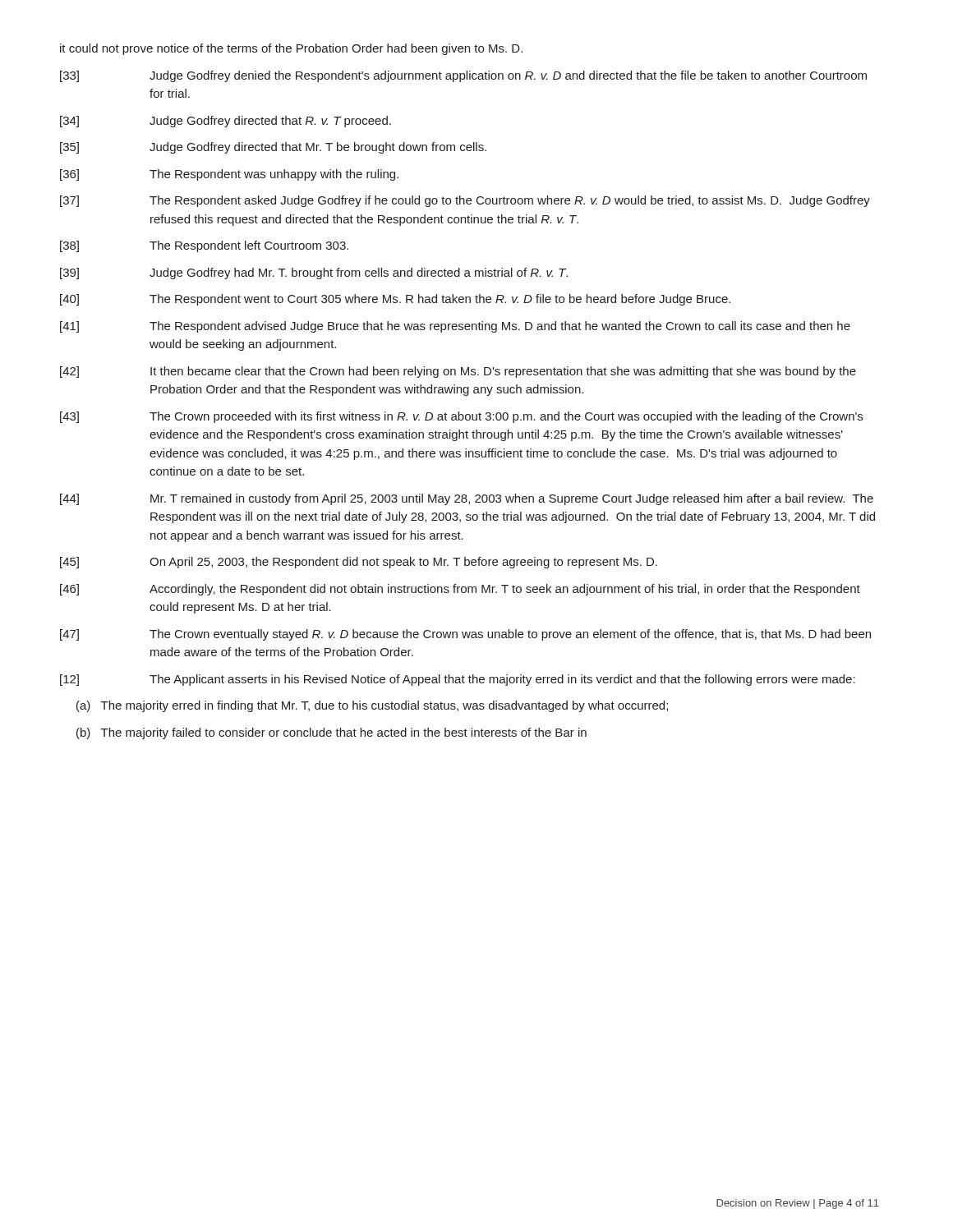Where is the passage that starts "[44] Mr. T remained"?
Image resolution: width=953 pixels, height=1232 pixels.
pos(469,517)
